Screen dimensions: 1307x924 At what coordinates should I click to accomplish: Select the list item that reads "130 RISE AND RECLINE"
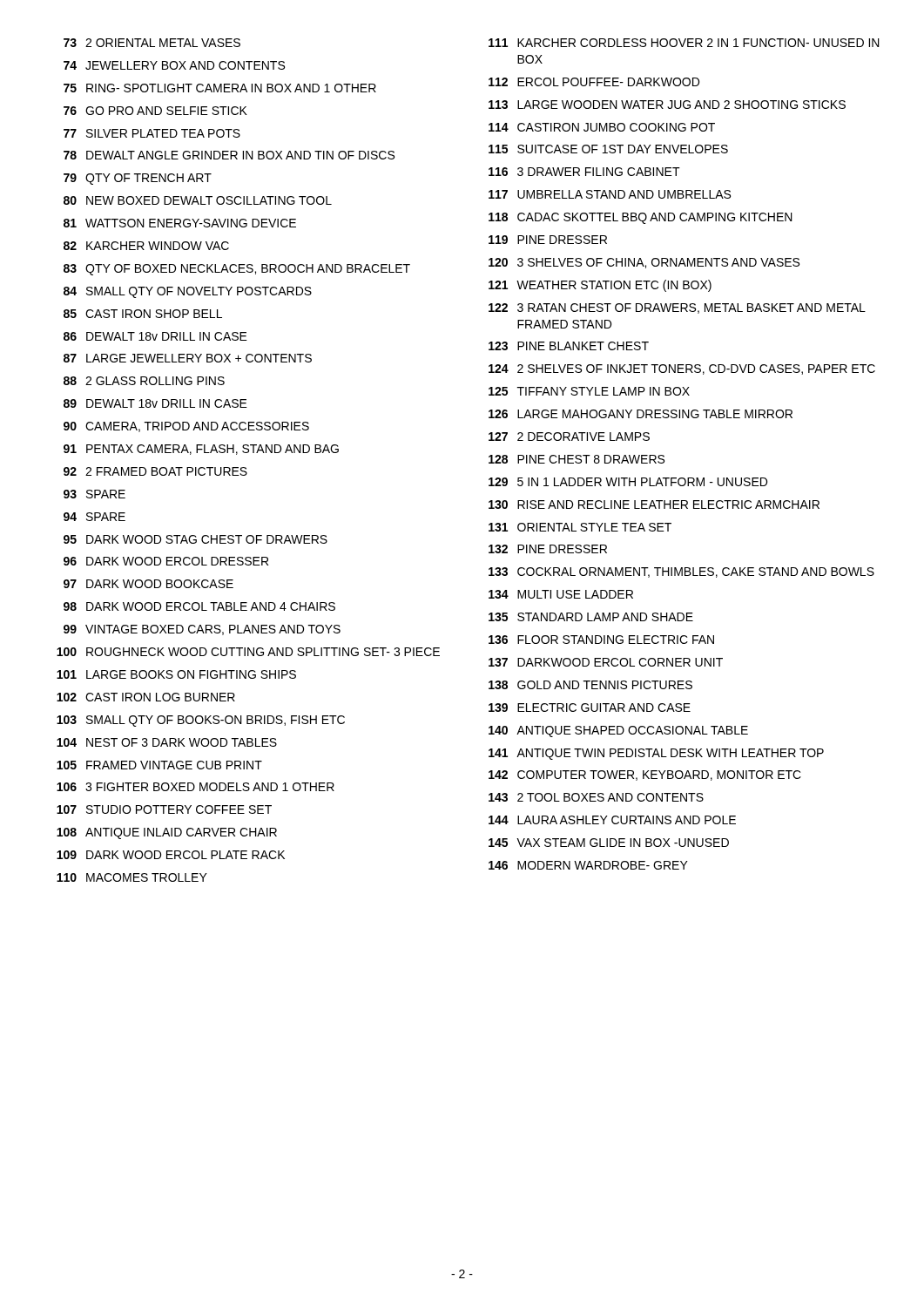[x=678, y=505]
